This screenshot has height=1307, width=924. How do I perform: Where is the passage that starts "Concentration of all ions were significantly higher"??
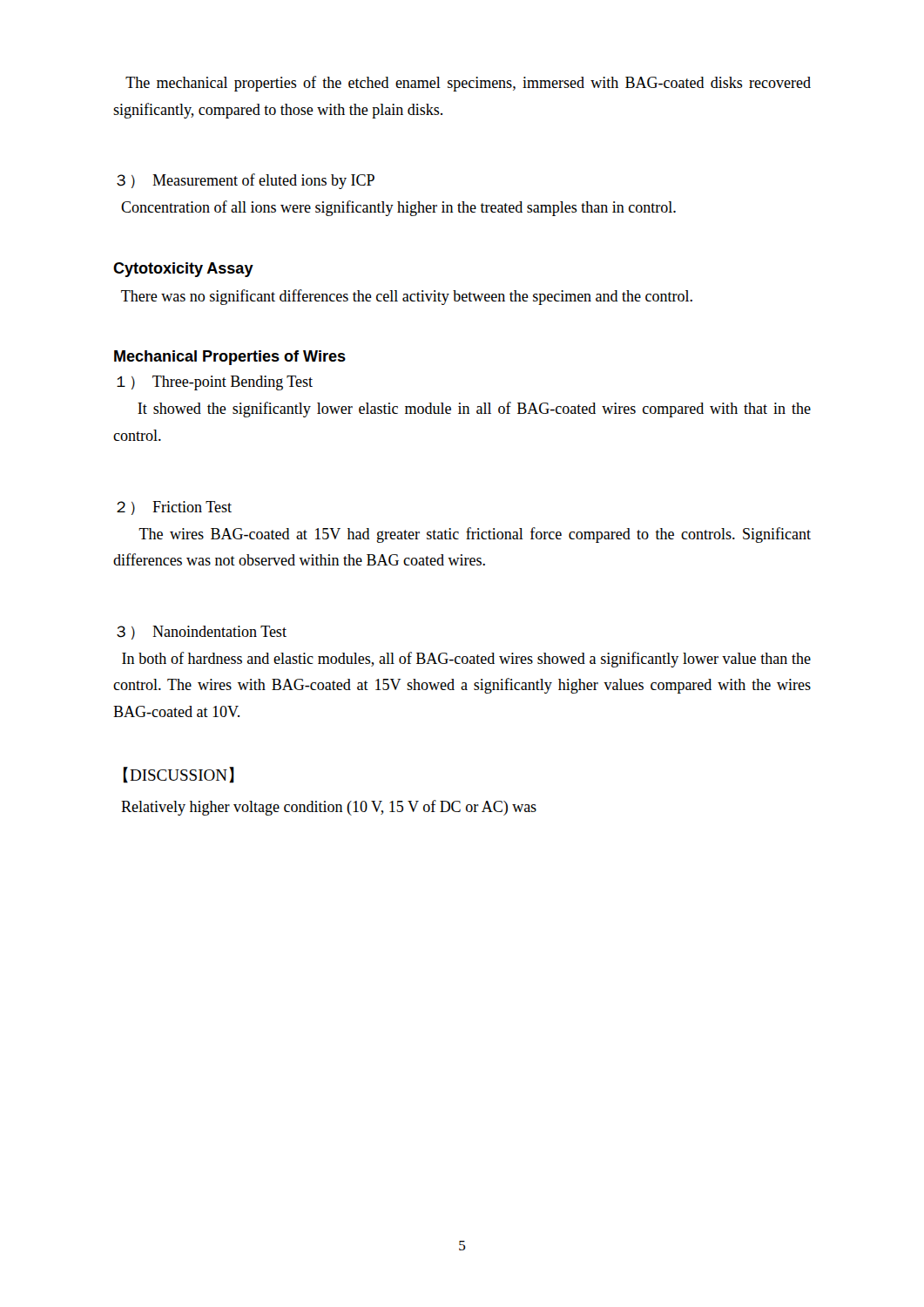pyautogui.click(x=395, y=208)
